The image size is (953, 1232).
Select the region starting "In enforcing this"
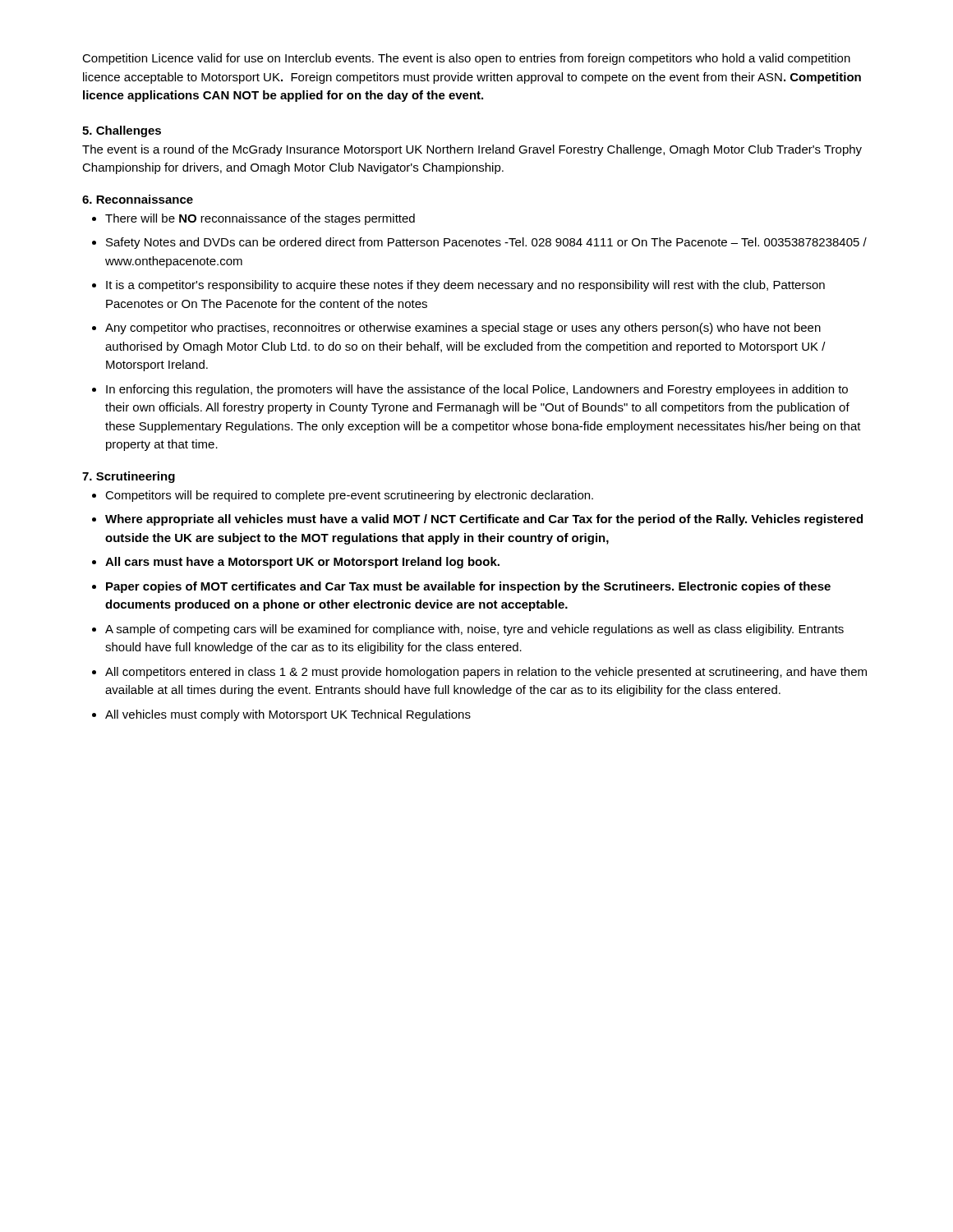point(483,416)
